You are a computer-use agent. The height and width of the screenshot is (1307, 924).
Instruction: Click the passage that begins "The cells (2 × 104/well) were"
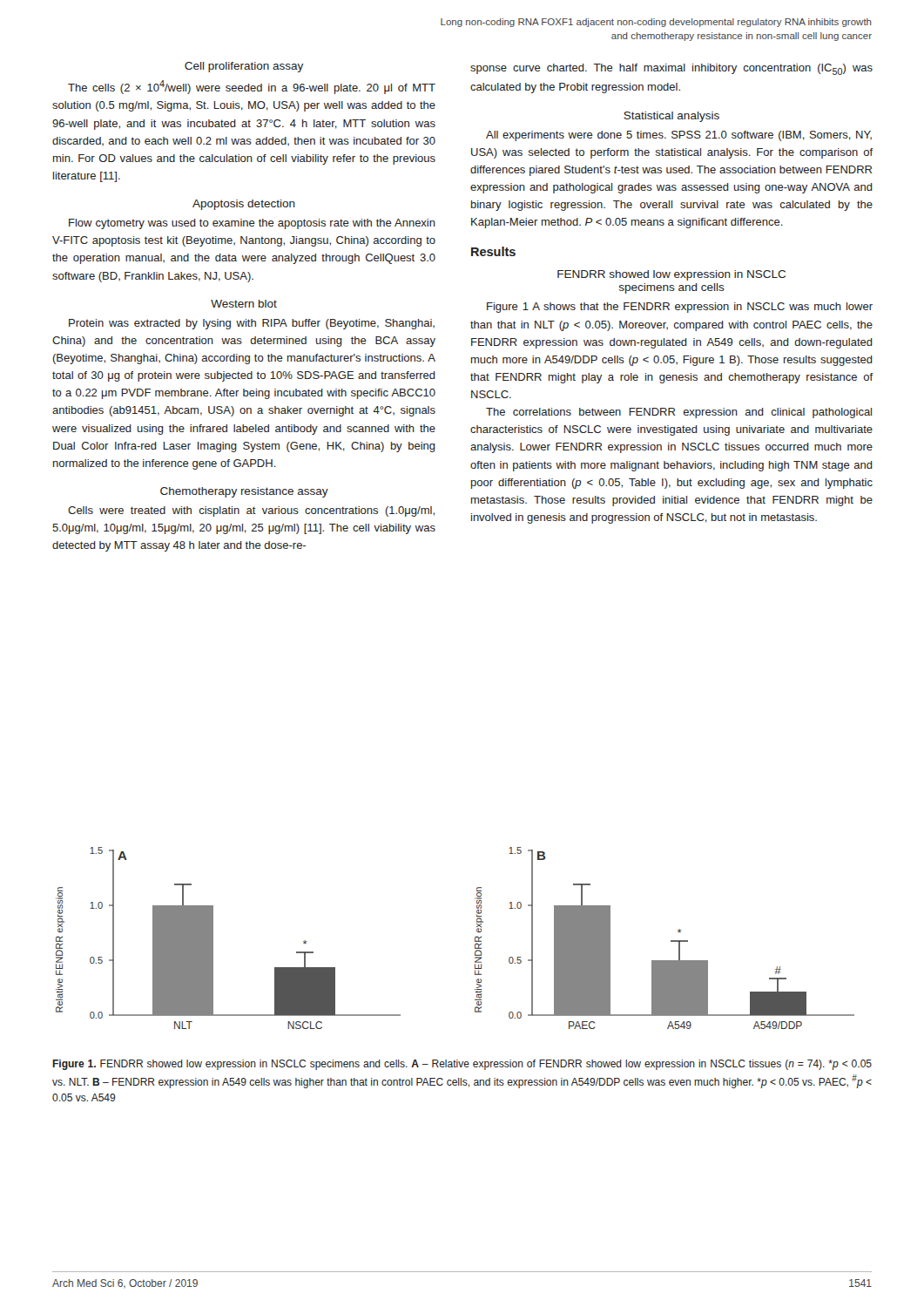[x=244, y=130]
